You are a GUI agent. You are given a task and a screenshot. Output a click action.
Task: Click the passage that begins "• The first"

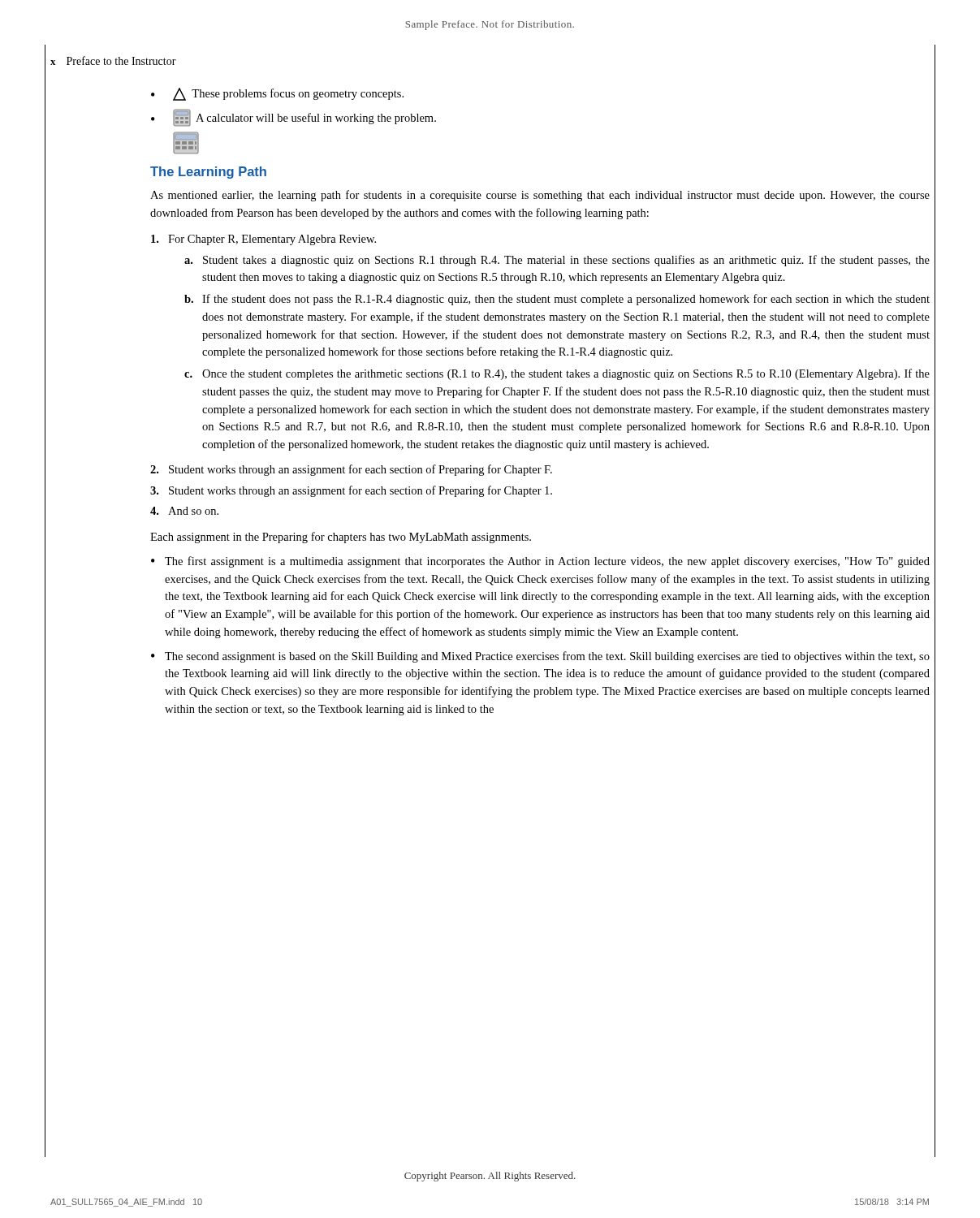(540, 597)
